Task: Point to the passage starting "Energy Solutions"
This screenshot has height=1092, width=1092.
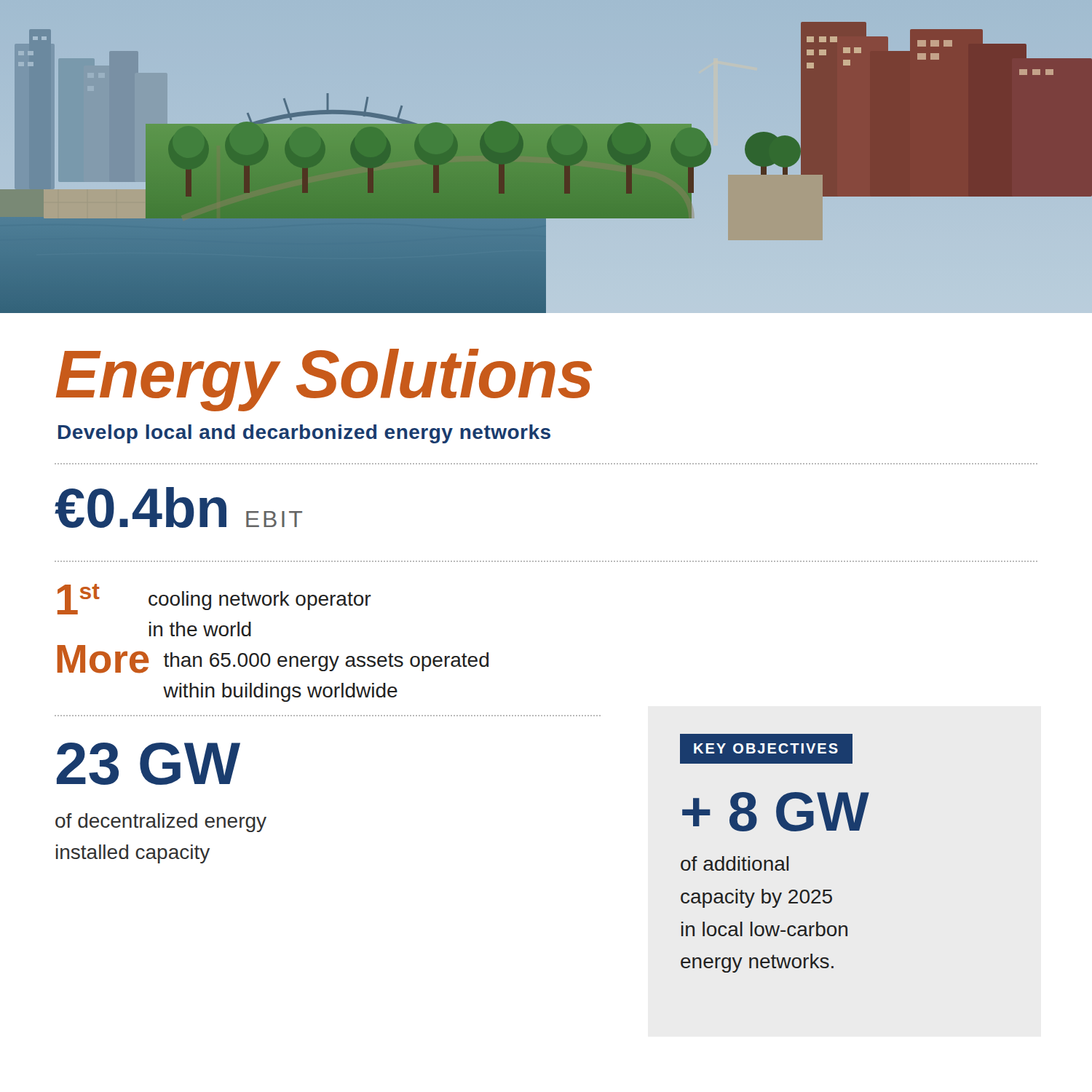Action: (x=324, y=374)
